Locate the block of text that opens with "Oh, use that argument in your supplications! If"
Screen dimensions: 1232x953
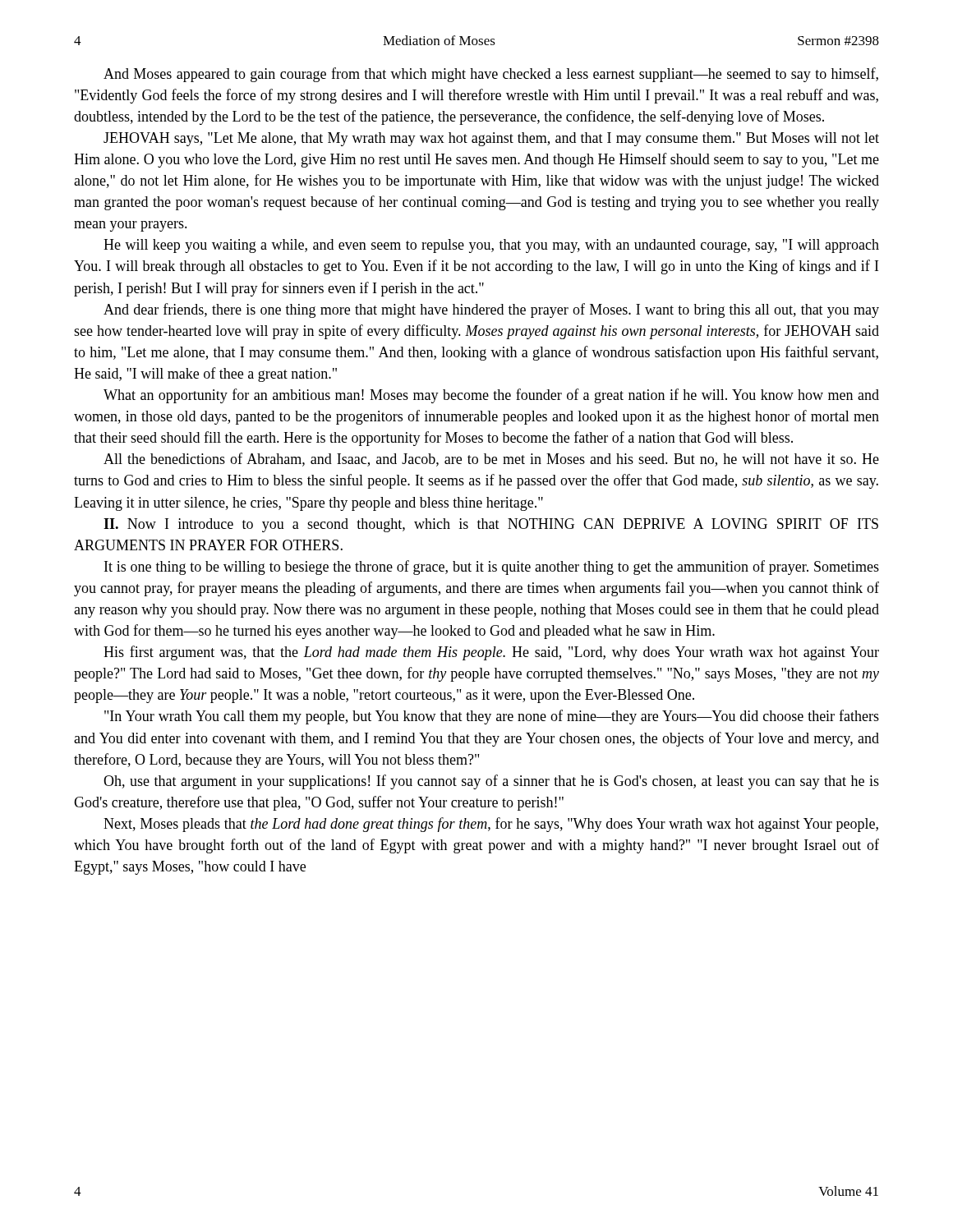pos(476,792)
